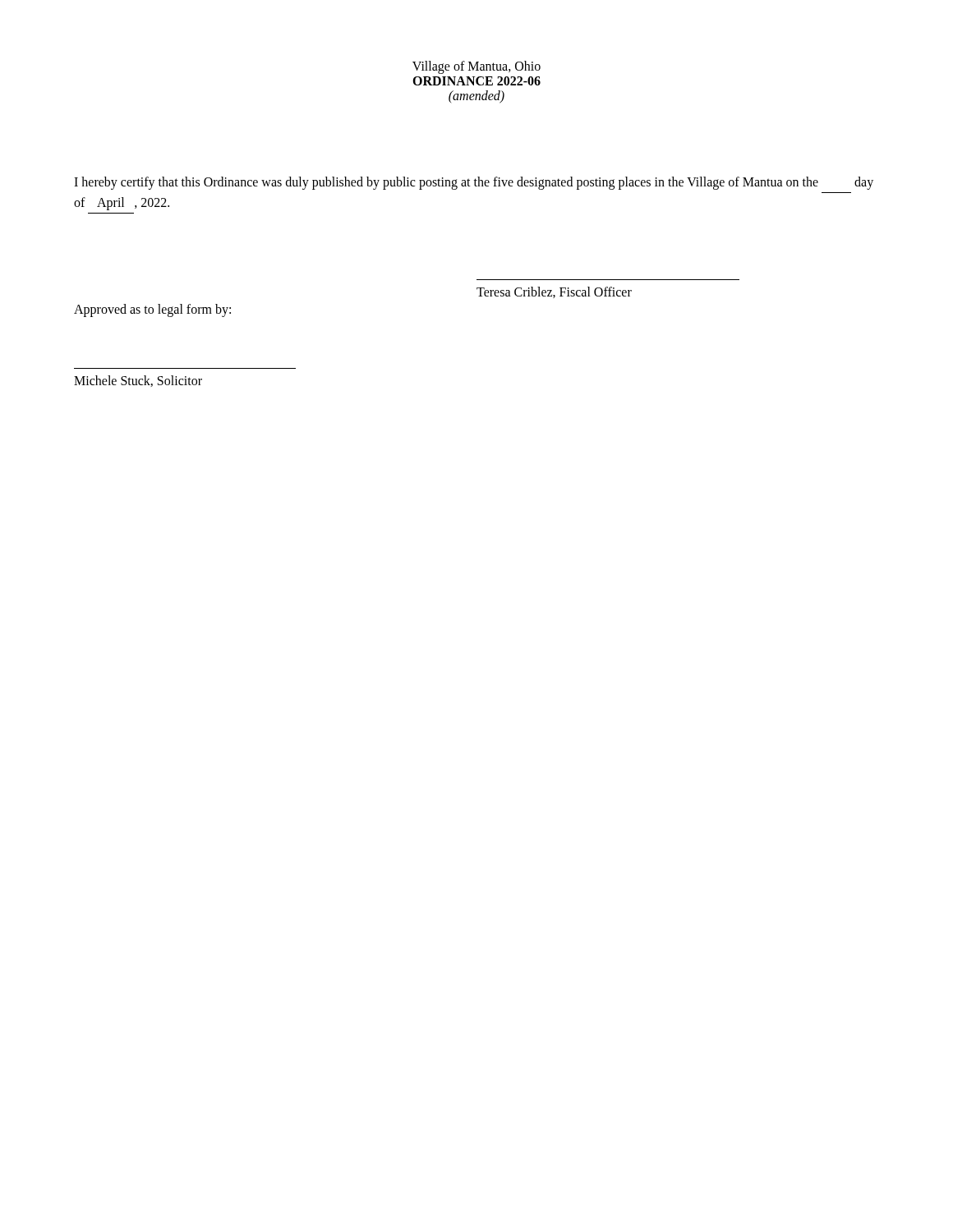This screenshot has height=1232, width=953.
Task: Click the passage that begins "I hereby certify that this Ordinance"
Action: [474, 193]
